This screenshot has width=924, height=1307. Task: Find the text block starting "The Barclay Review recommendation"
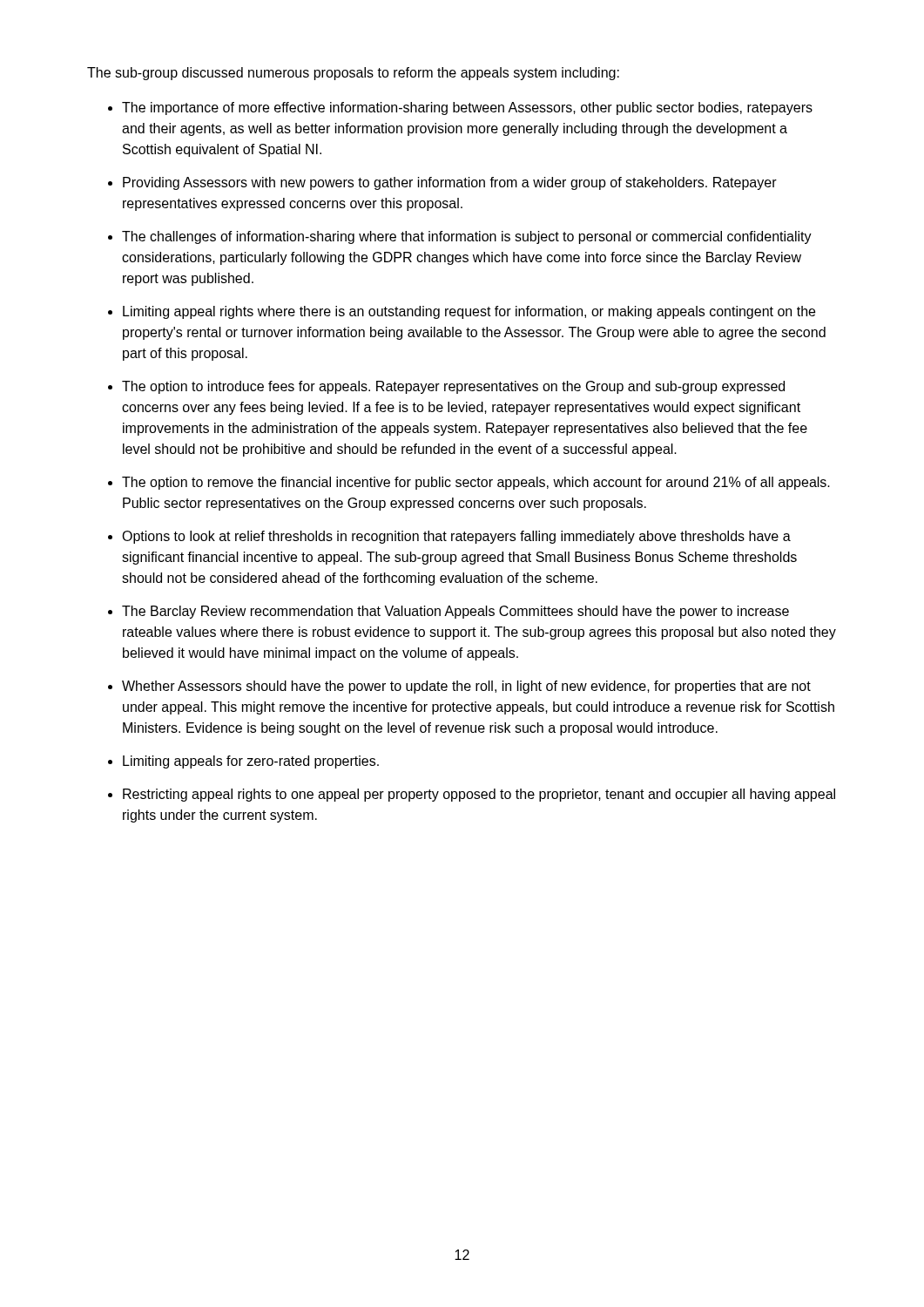click(479, 632)
